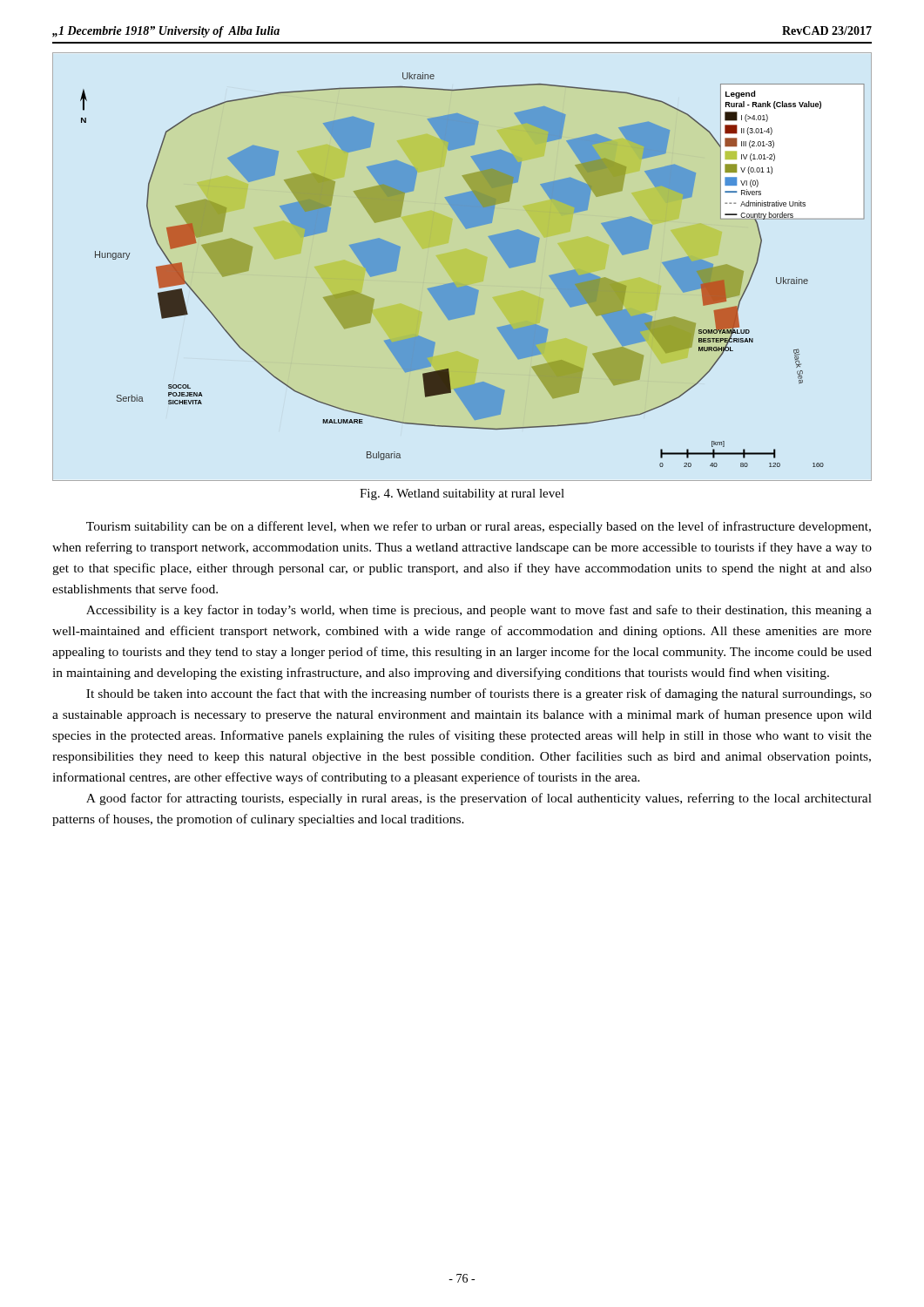
Task: Navigate to the text block starting "Fig. 4. Wetland"
Action: tap(462, 493)
